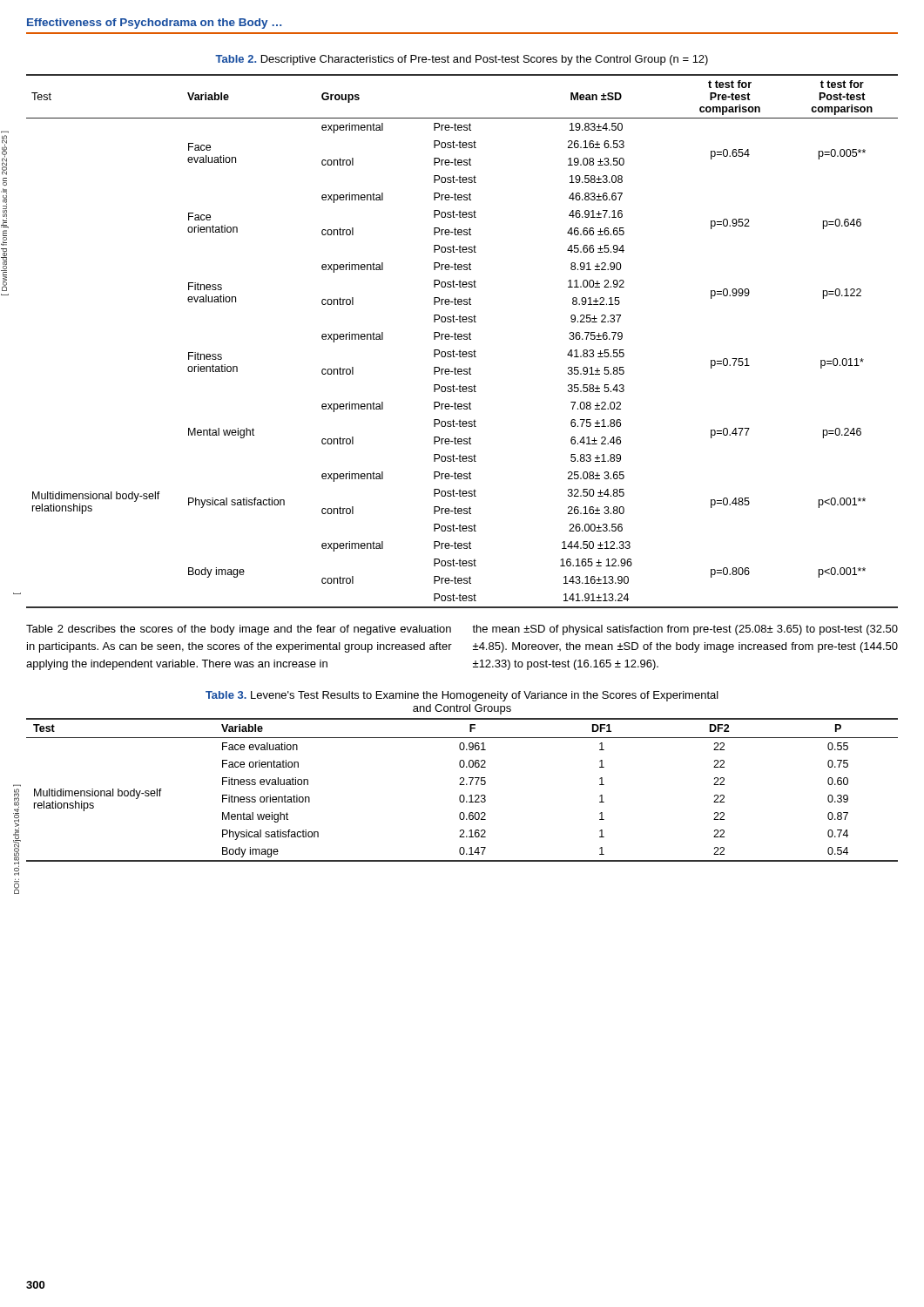Select the table that reads "35.58± 5.43"
Screen dimensions: 1307x924
[x=462, y=341]
